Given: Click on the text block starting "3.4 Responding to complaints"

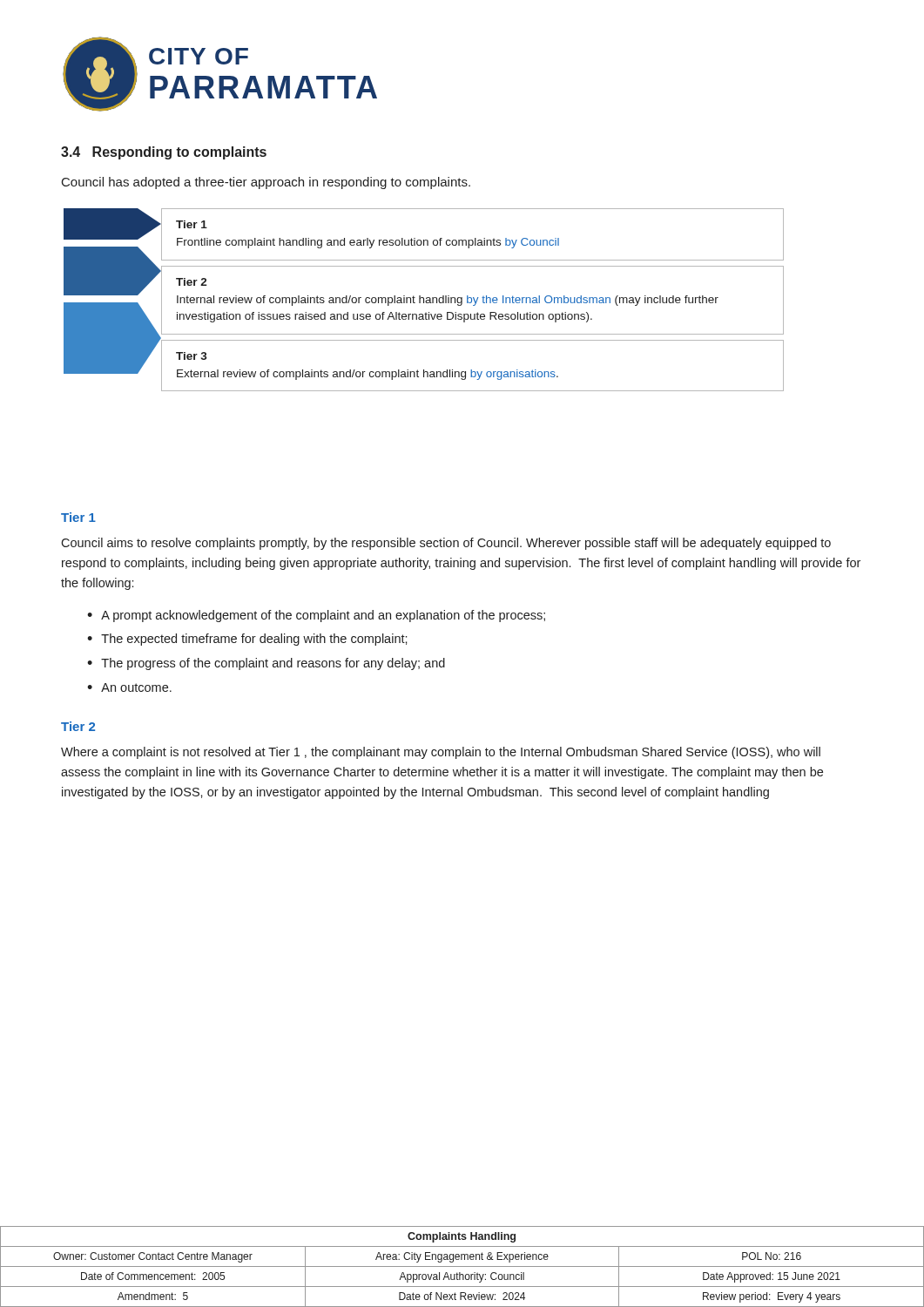Looking at the screenshot, I should [164, 152].
